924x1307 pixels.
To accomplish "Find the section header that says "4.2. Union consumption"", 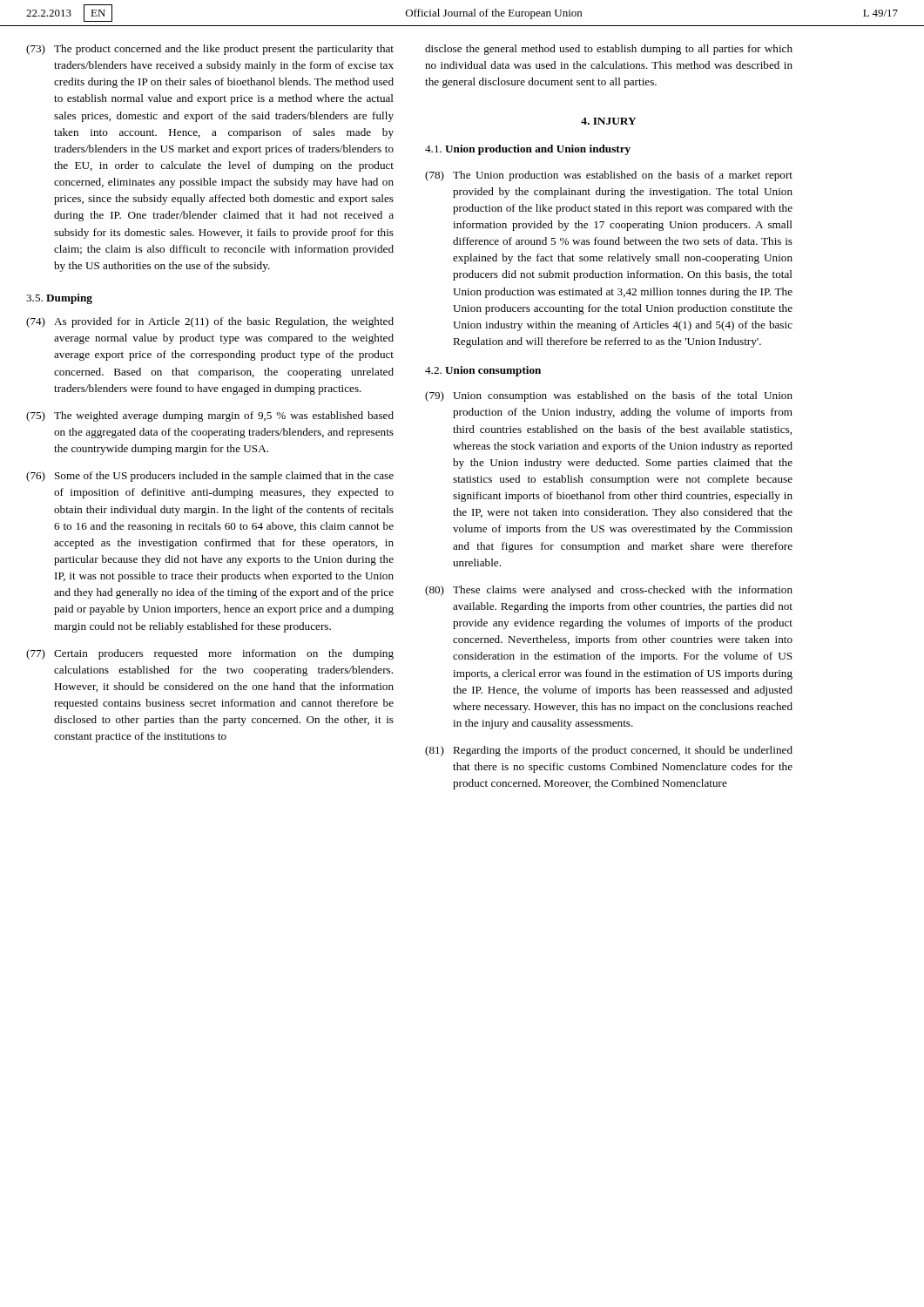I will pyautogui.click(x=483, y=370).
